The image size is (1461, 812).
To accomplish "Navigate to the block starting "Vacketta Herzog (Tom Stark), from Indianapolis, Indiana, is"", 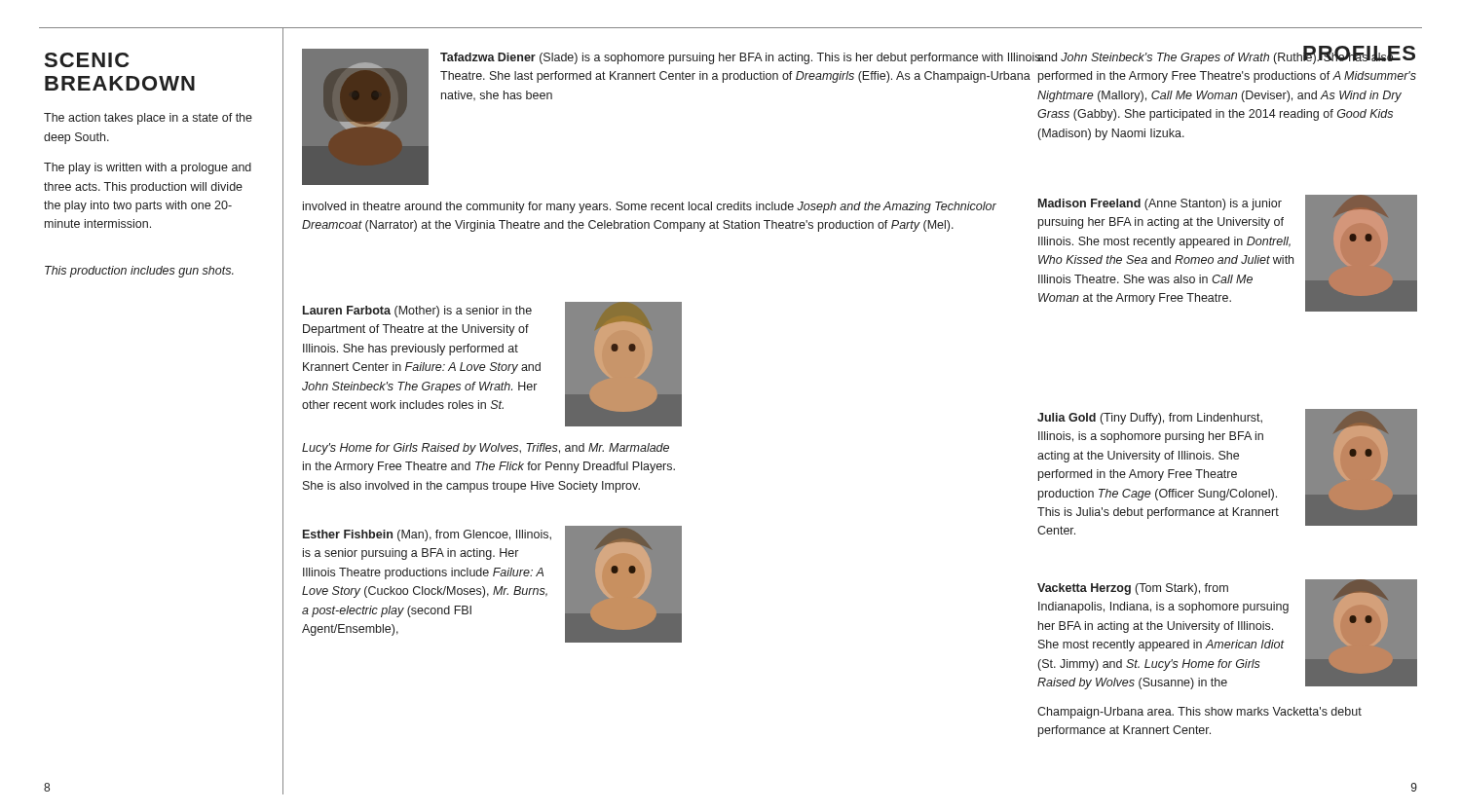I will (1163, 635).
